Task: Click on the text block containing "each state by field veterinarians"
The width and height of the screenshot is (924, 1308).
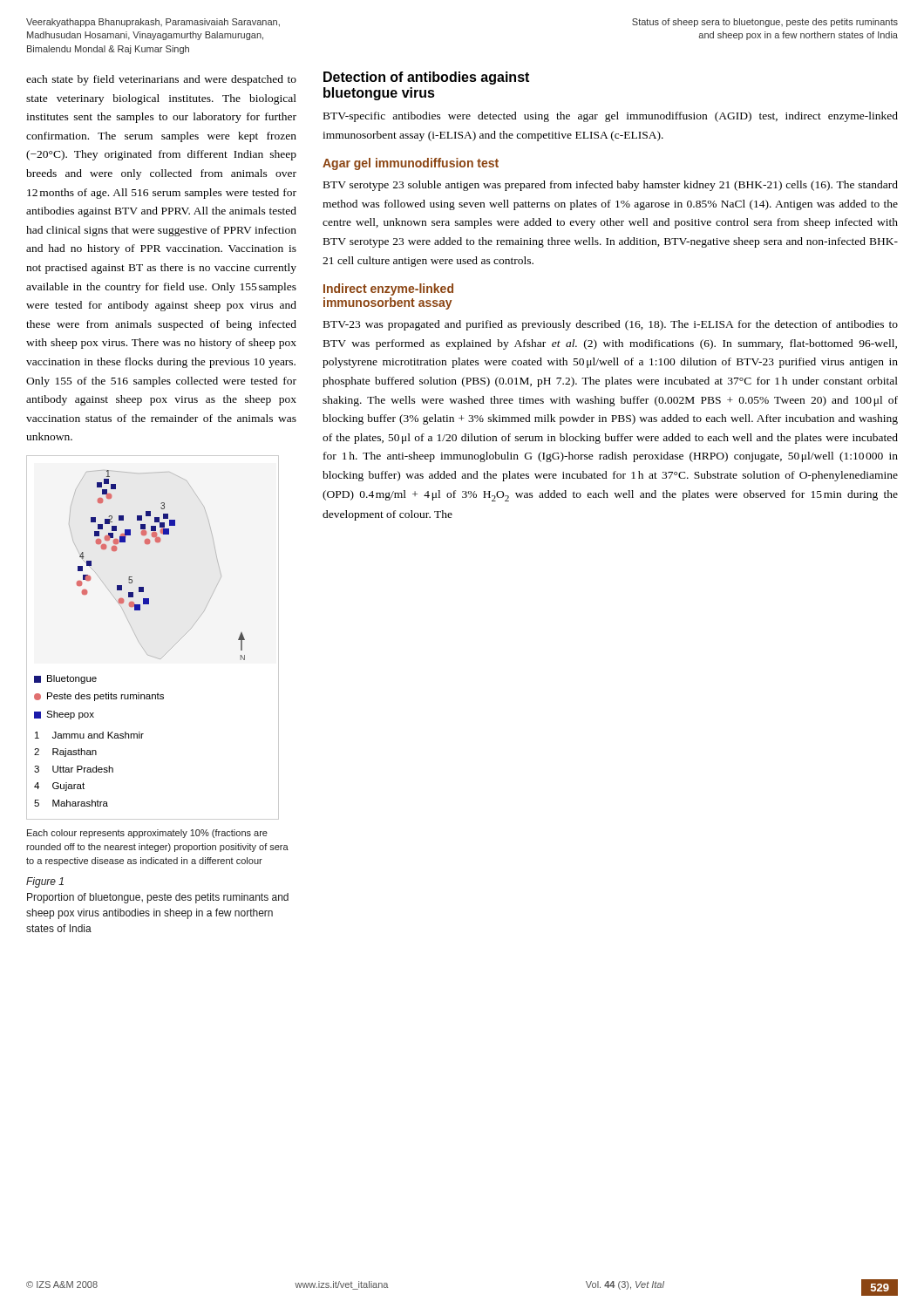Action: pos(161,258)
